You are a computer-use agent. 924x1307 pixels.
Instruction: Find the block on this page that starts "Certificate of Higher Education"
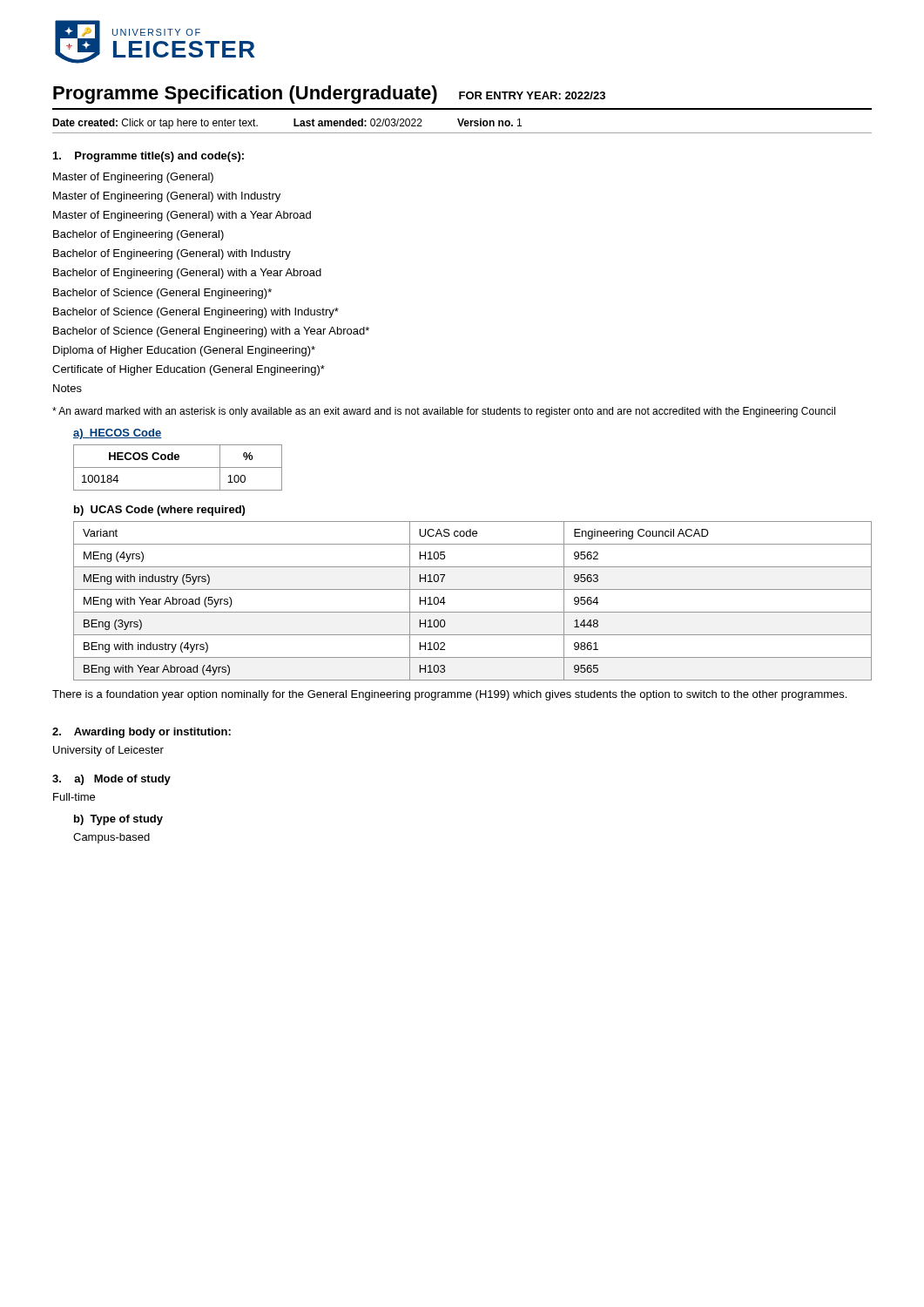(189, 369)
